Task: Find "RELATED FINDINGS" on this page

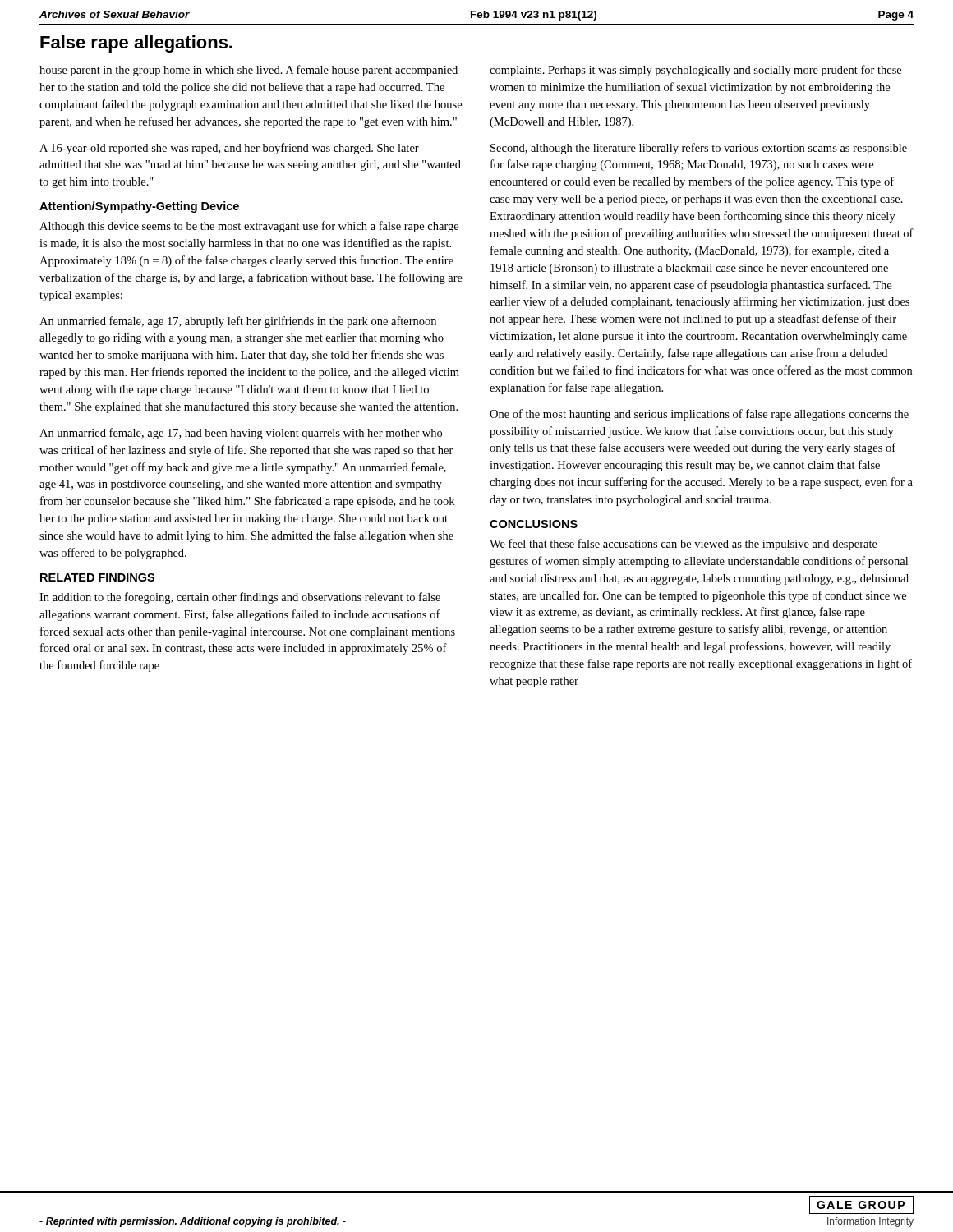Action: 97,577
